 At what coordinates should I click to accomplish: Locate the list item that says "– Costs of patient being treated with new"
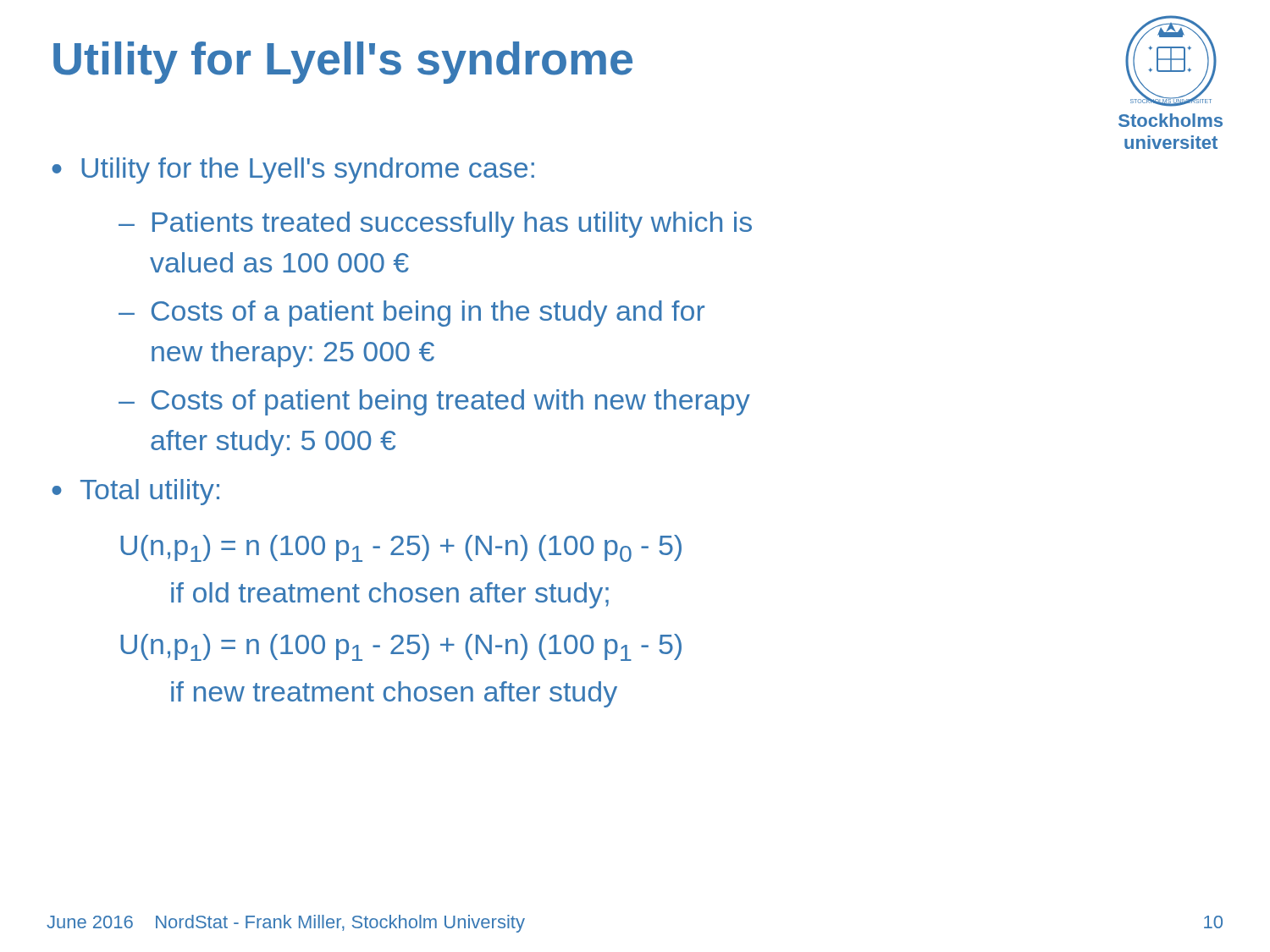[434, 421]
